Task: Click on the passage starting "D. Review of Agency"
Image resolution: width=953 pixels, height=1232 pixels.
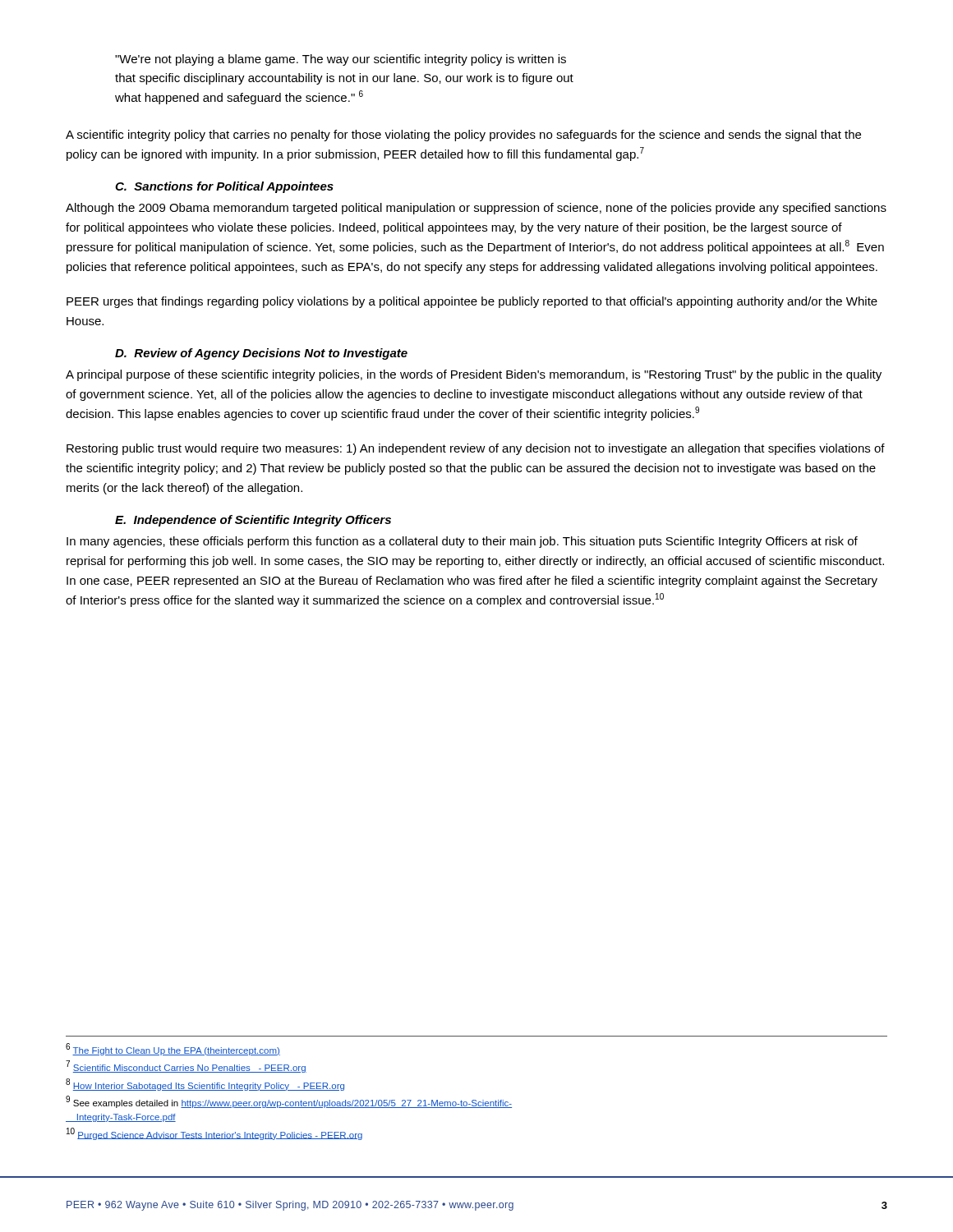Action: [x=261, y=353]
